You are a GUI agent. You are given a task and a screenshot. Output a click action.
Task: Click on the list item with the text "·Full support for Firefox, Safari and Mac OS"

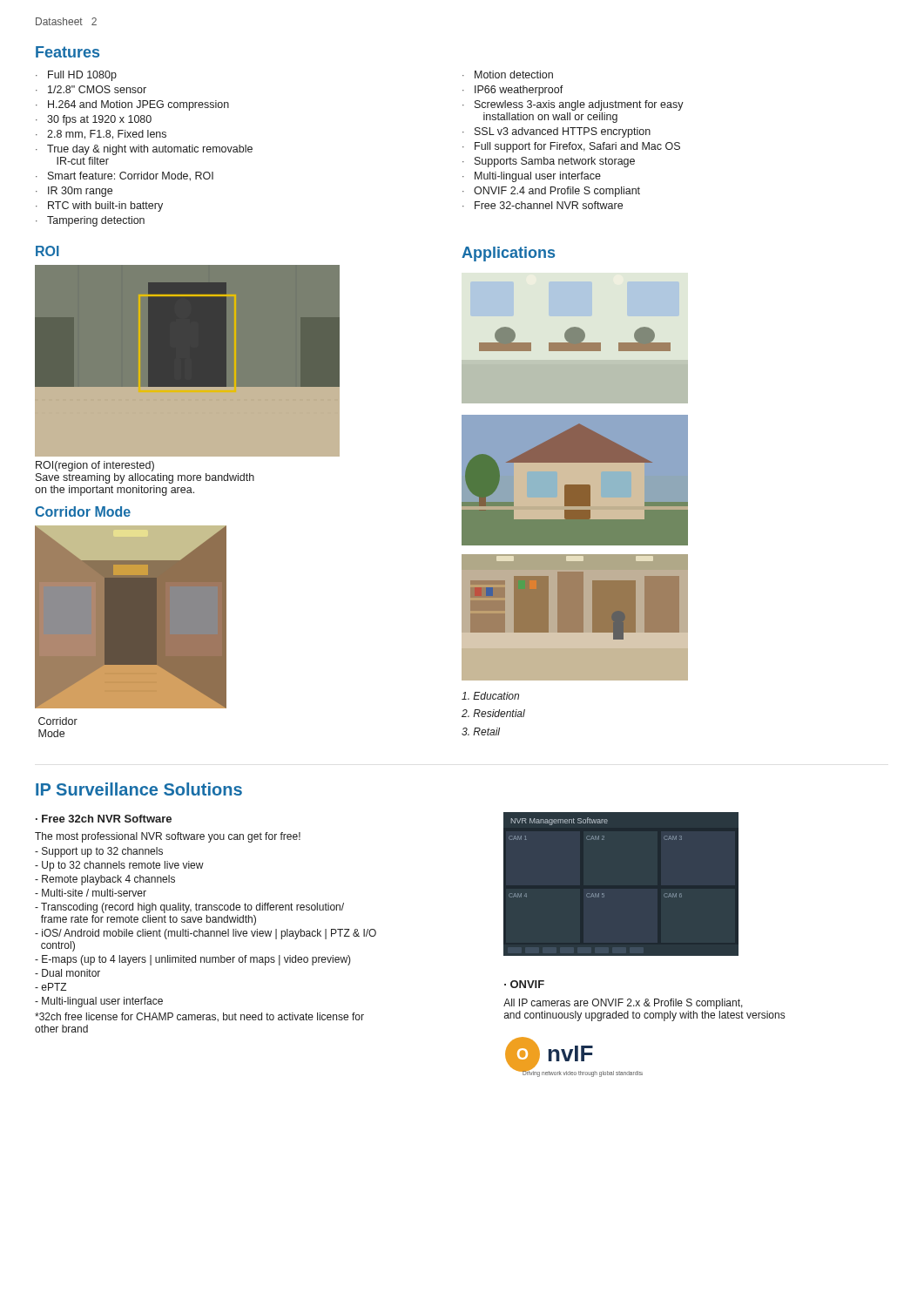(x=571, y=146)
